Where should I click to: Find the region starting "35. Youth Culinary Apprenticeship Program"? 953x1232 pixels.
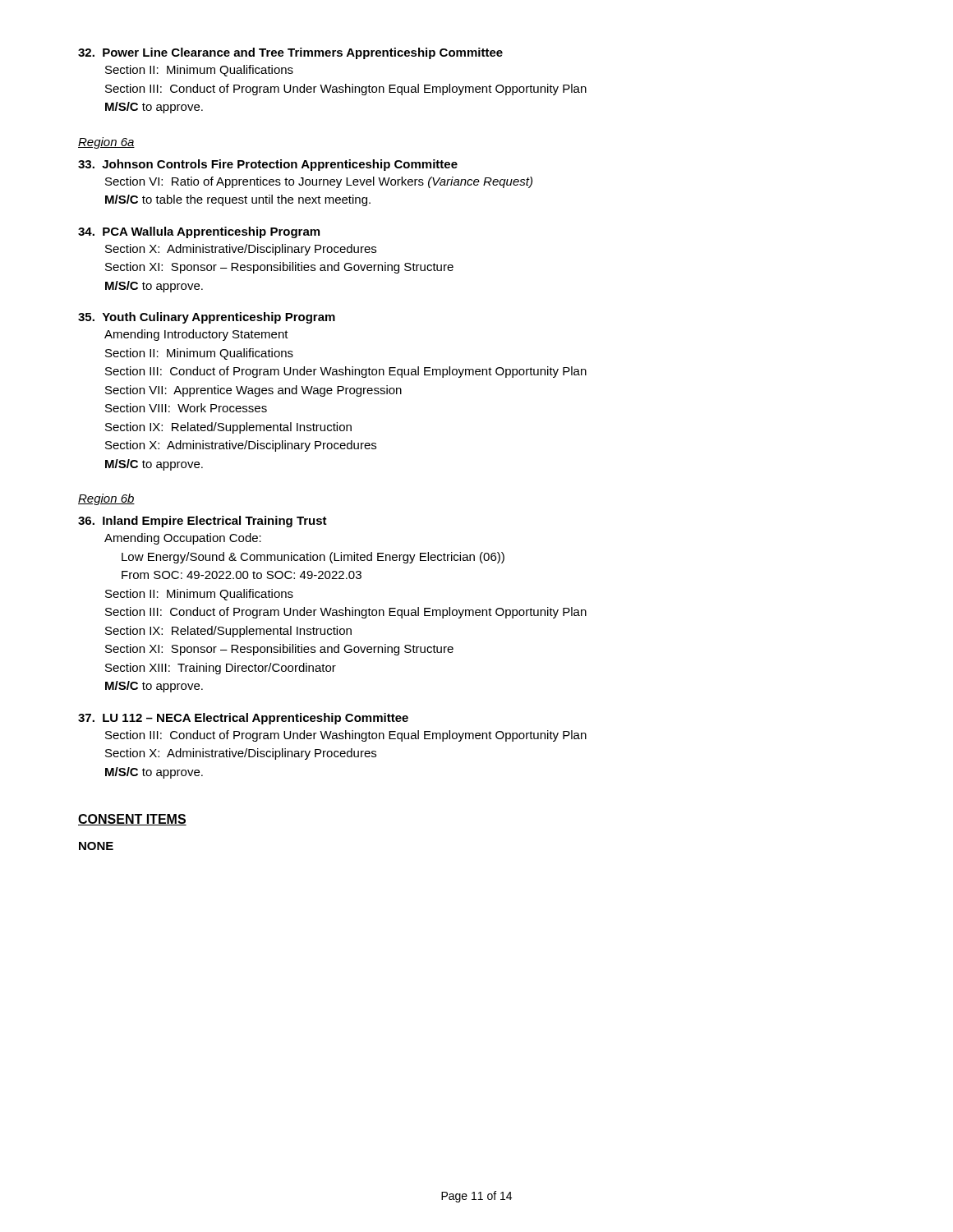pos(207,318)
